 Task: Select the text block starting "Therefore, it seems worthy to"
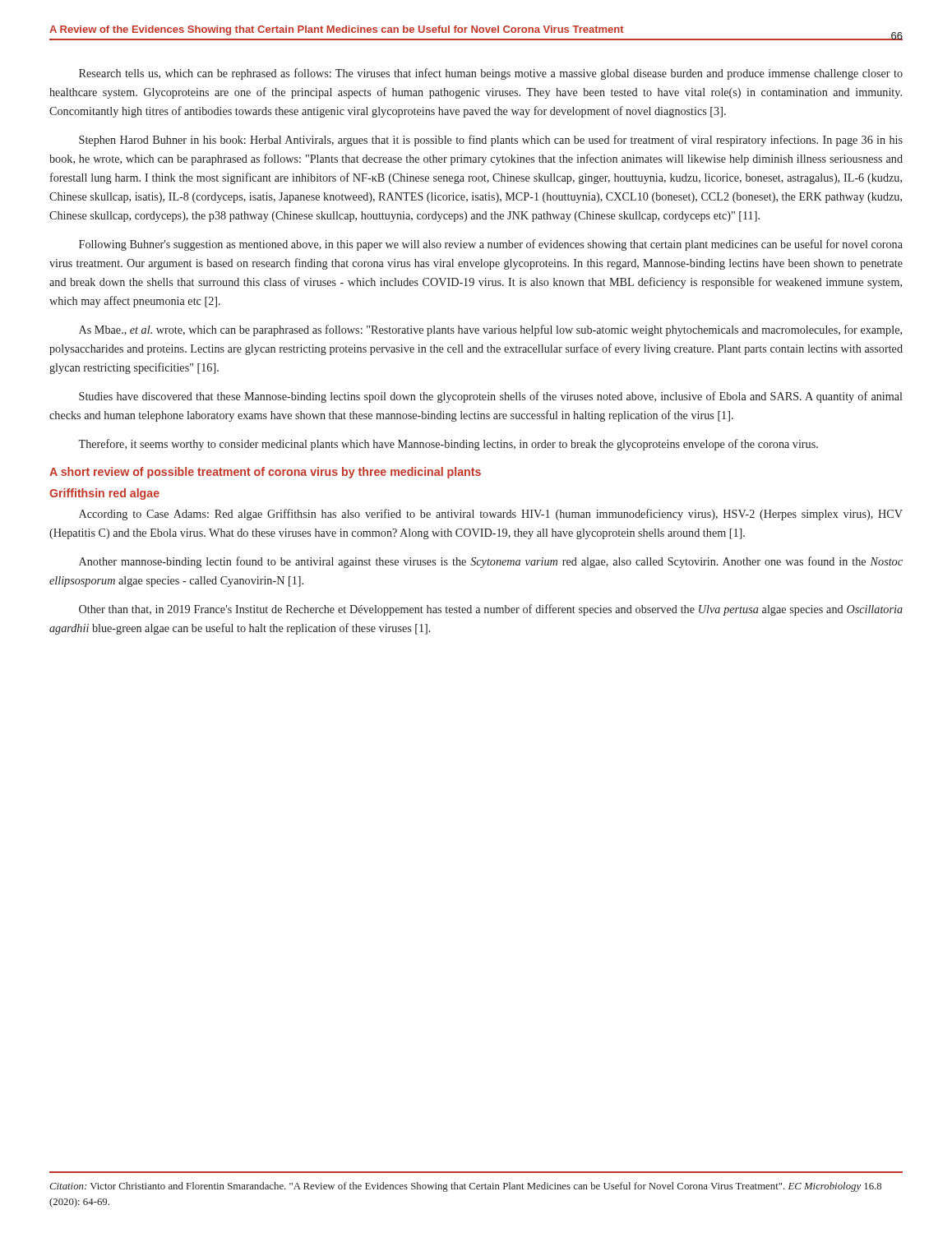click(476, 444)
